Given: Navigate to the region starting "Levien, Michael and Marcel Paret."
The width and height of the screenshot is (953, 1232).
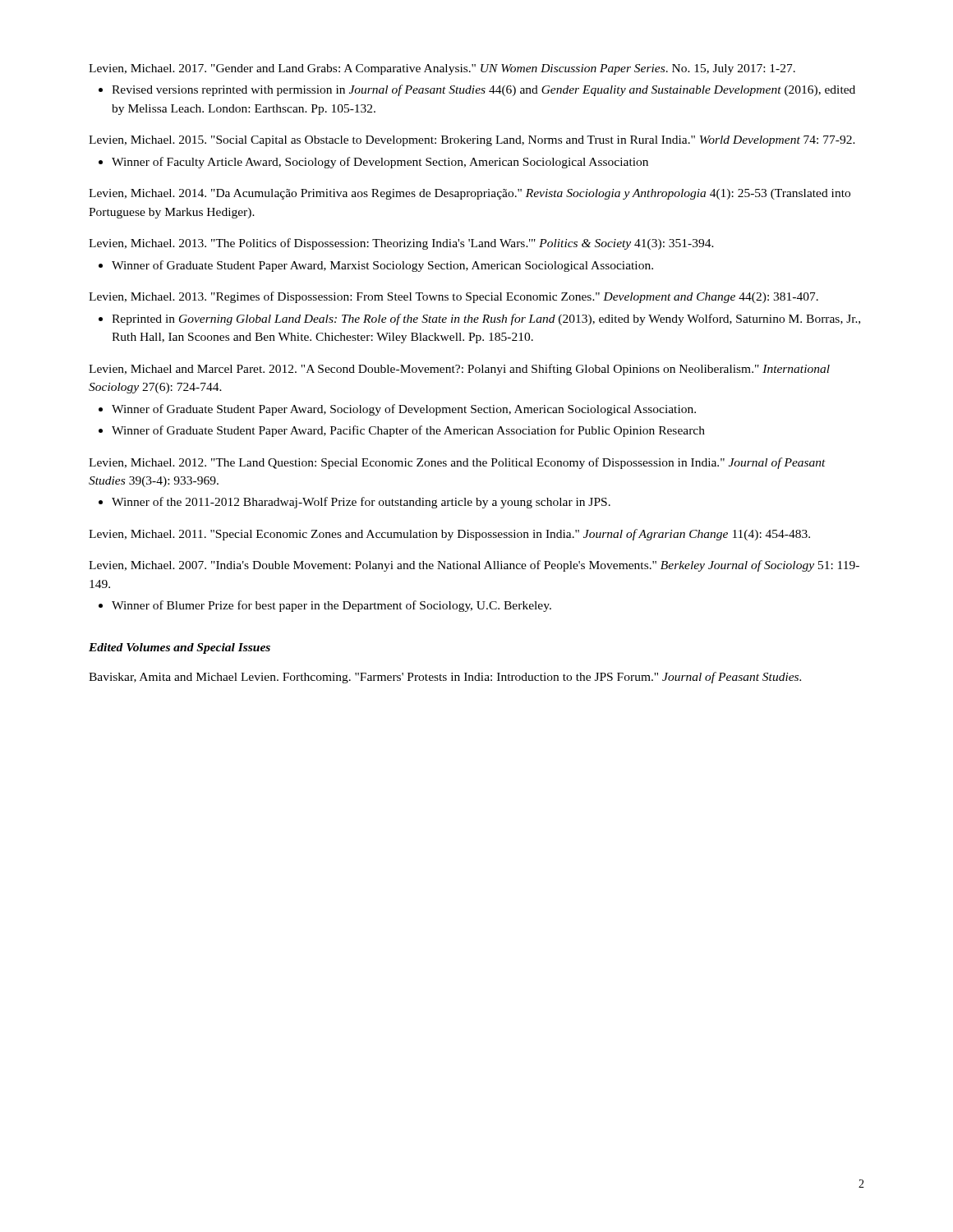Looking at the screenshot, I should tap(476, 400).
